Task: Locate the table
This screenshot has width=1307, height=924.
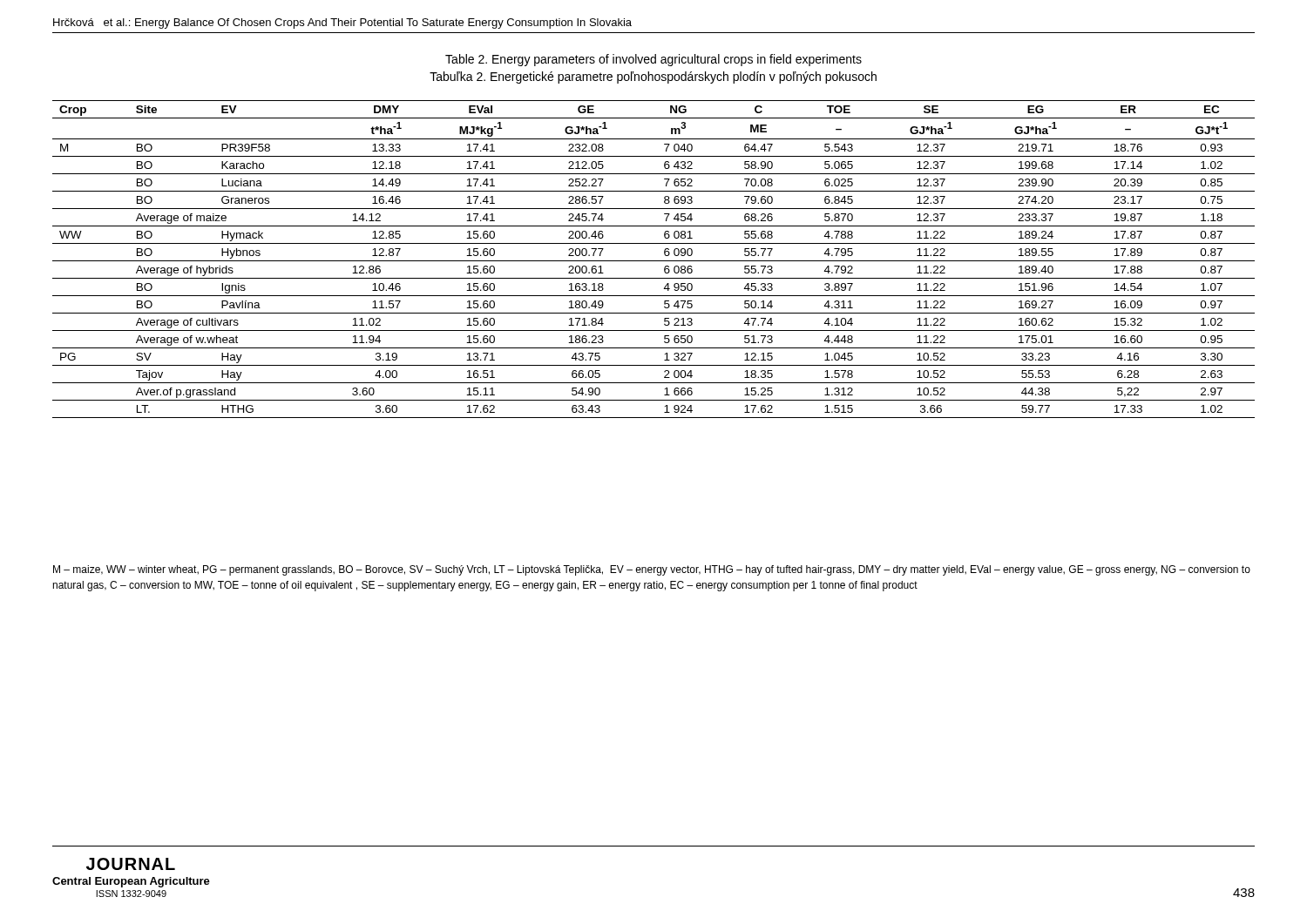Action: pyautogui.click(x=654, y=259)
